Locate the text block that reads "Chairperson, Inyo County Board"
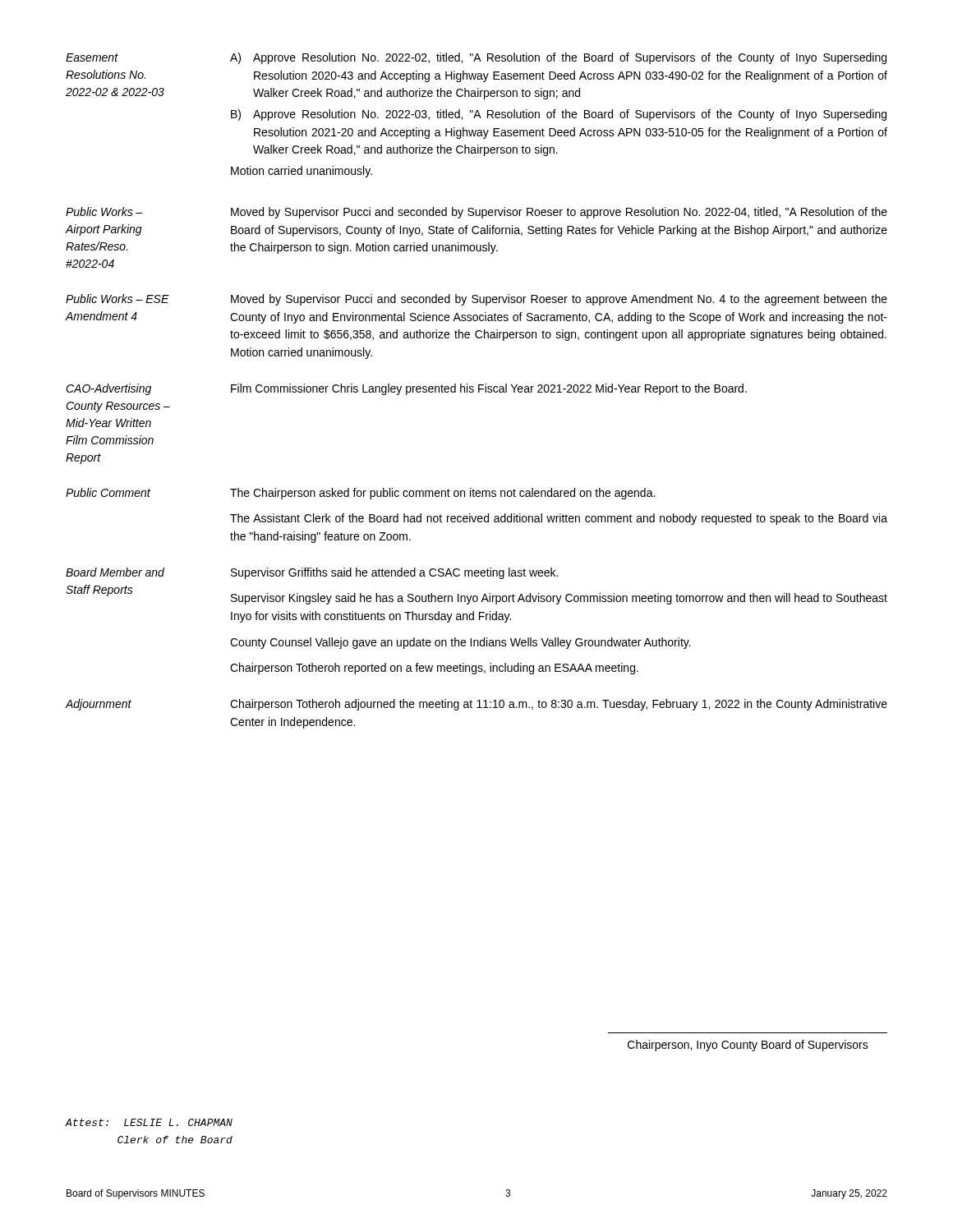Screen dimensions: 1232x953 coord(748,1042)
